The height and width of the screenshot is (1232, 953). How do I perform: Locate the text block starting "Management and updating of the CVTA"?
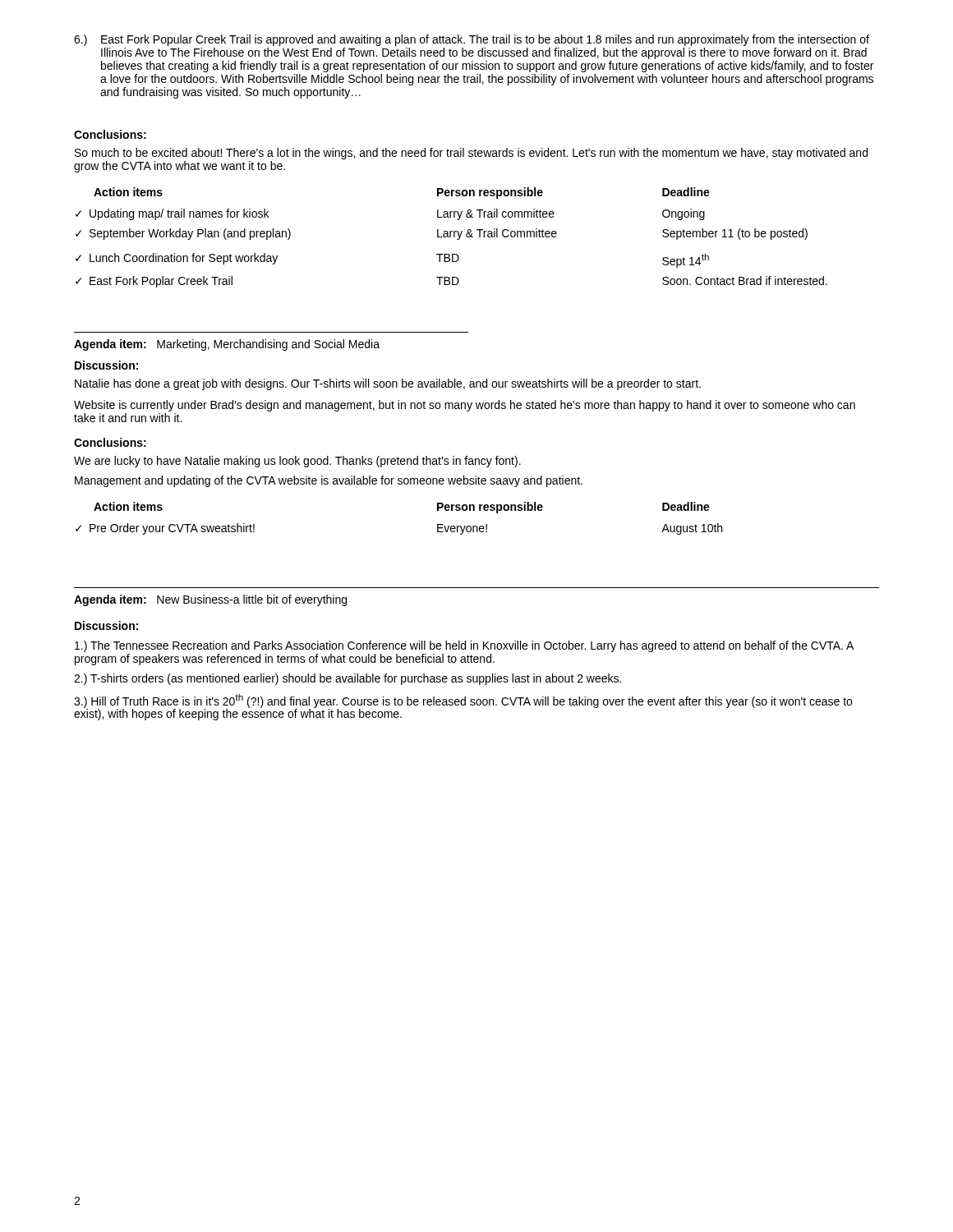329,480
